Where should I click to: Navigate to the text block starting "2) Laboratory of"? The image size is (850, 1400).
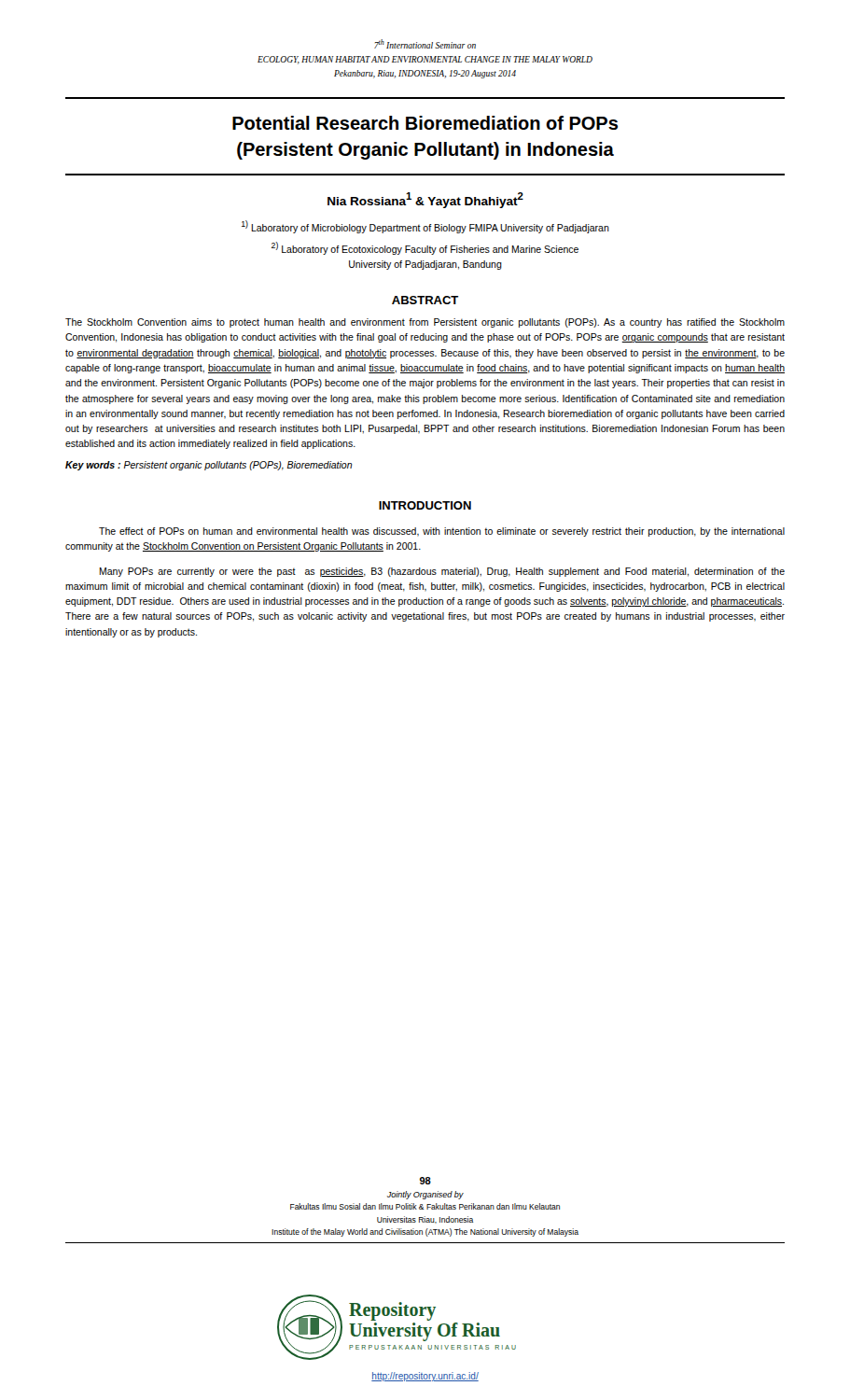425,255
